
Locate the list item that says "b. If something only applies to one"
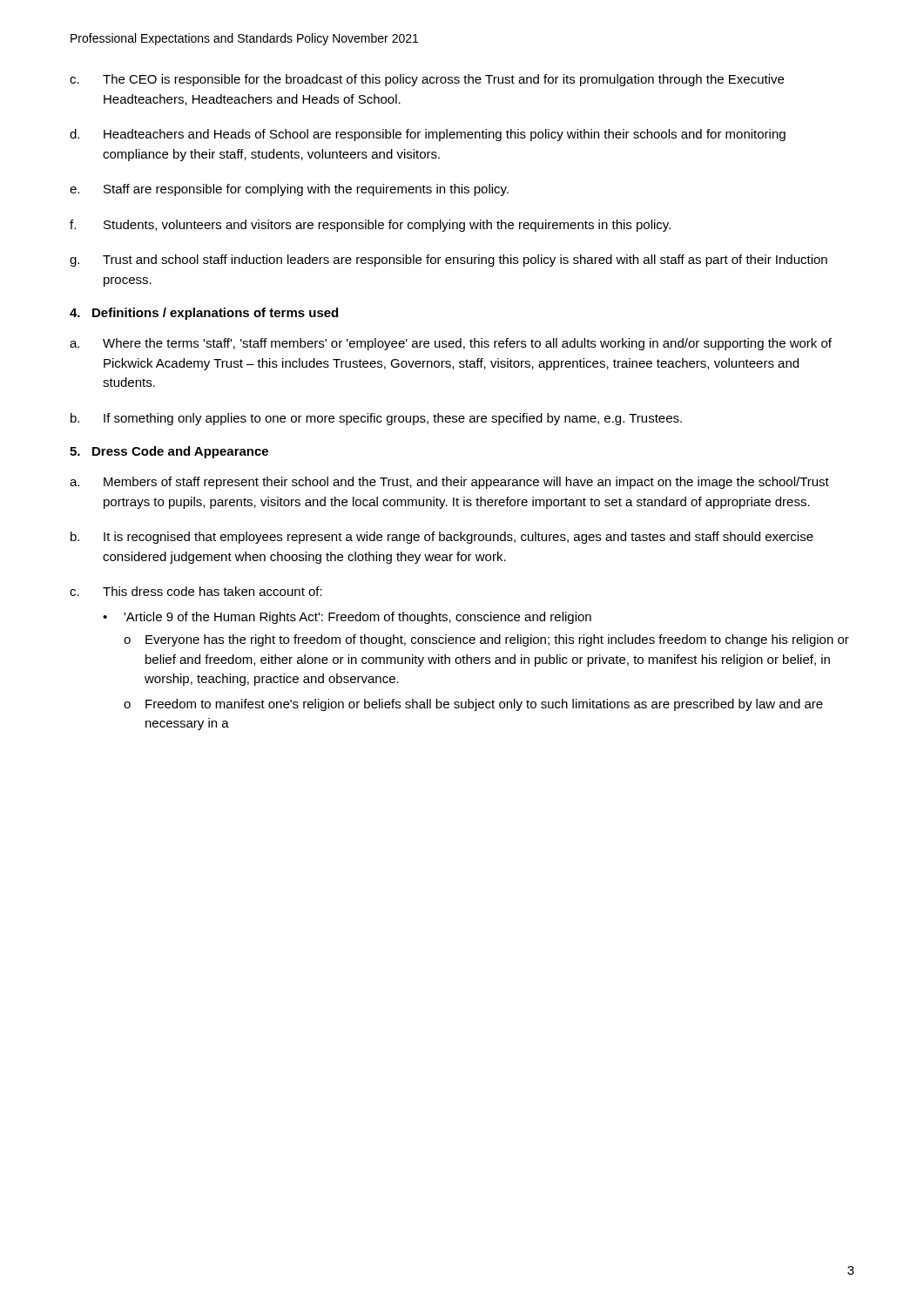click(x=462, y=418)
